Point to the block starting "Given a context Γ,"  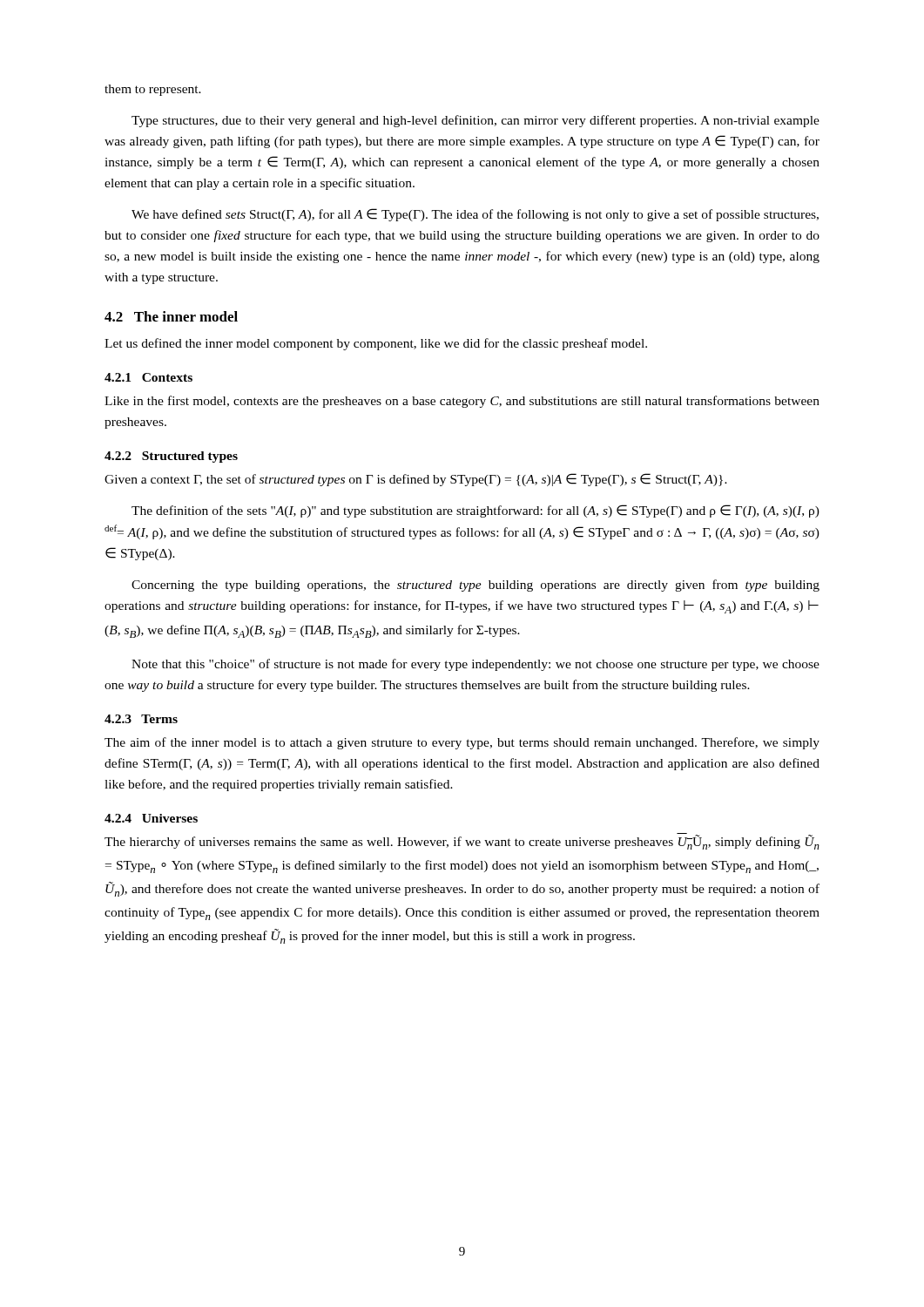click(x=462, y=479)
